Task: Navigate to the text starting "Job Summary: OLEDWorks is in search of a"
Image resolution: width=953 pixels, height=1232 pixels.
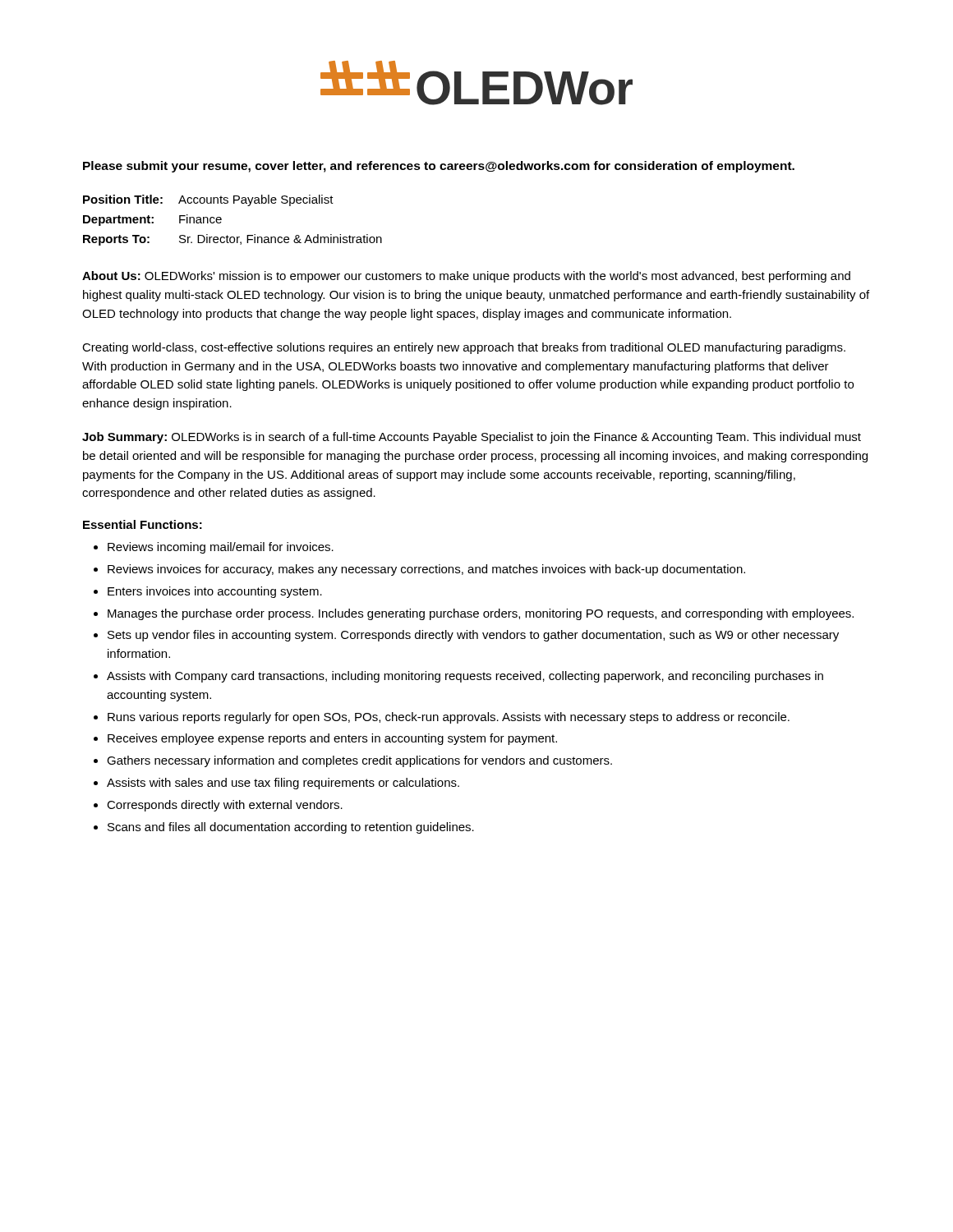Action: (475, 465)
